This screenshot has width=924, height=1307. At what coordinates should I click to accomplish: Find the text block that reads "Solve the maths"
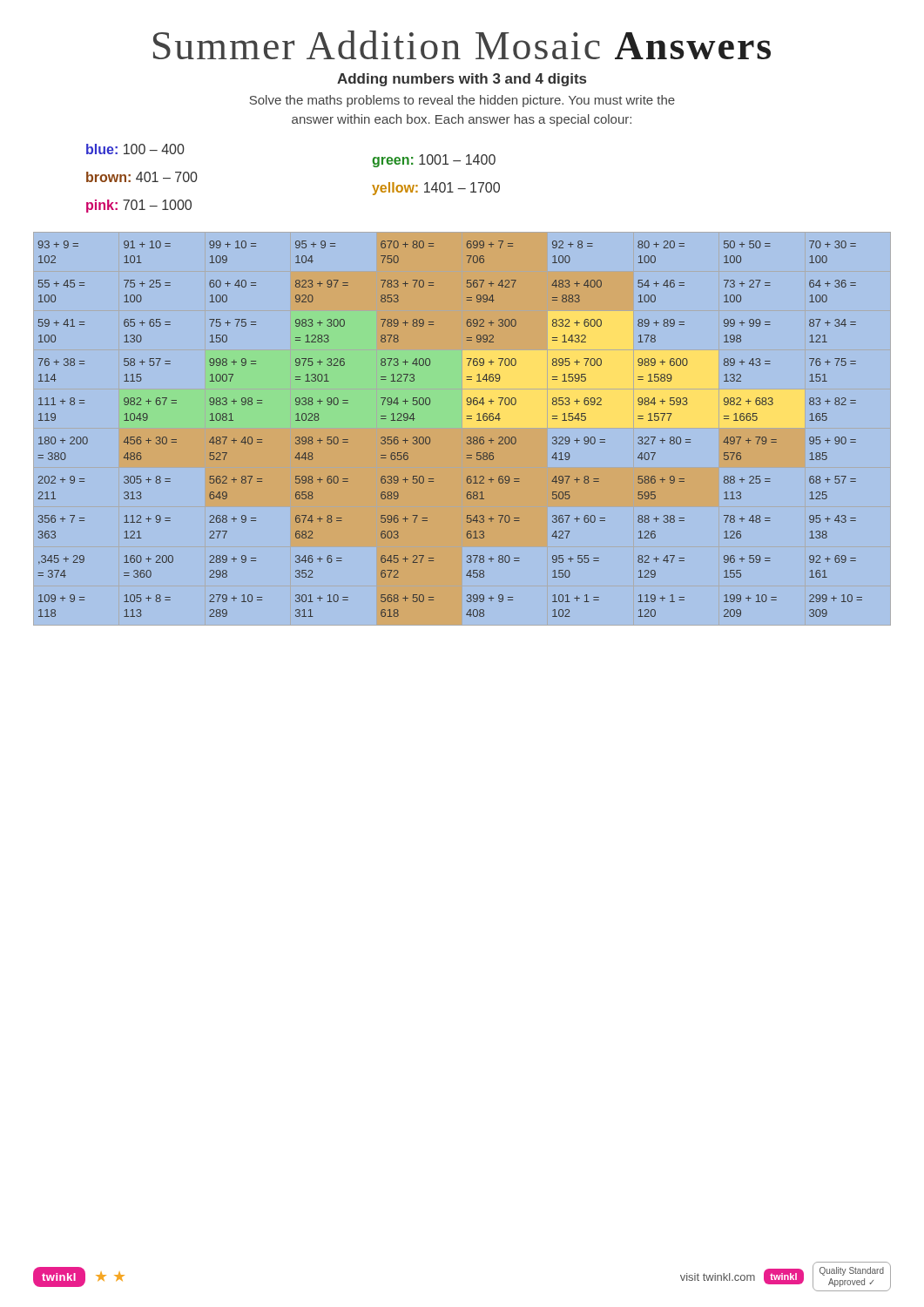(x=462, y=109)
